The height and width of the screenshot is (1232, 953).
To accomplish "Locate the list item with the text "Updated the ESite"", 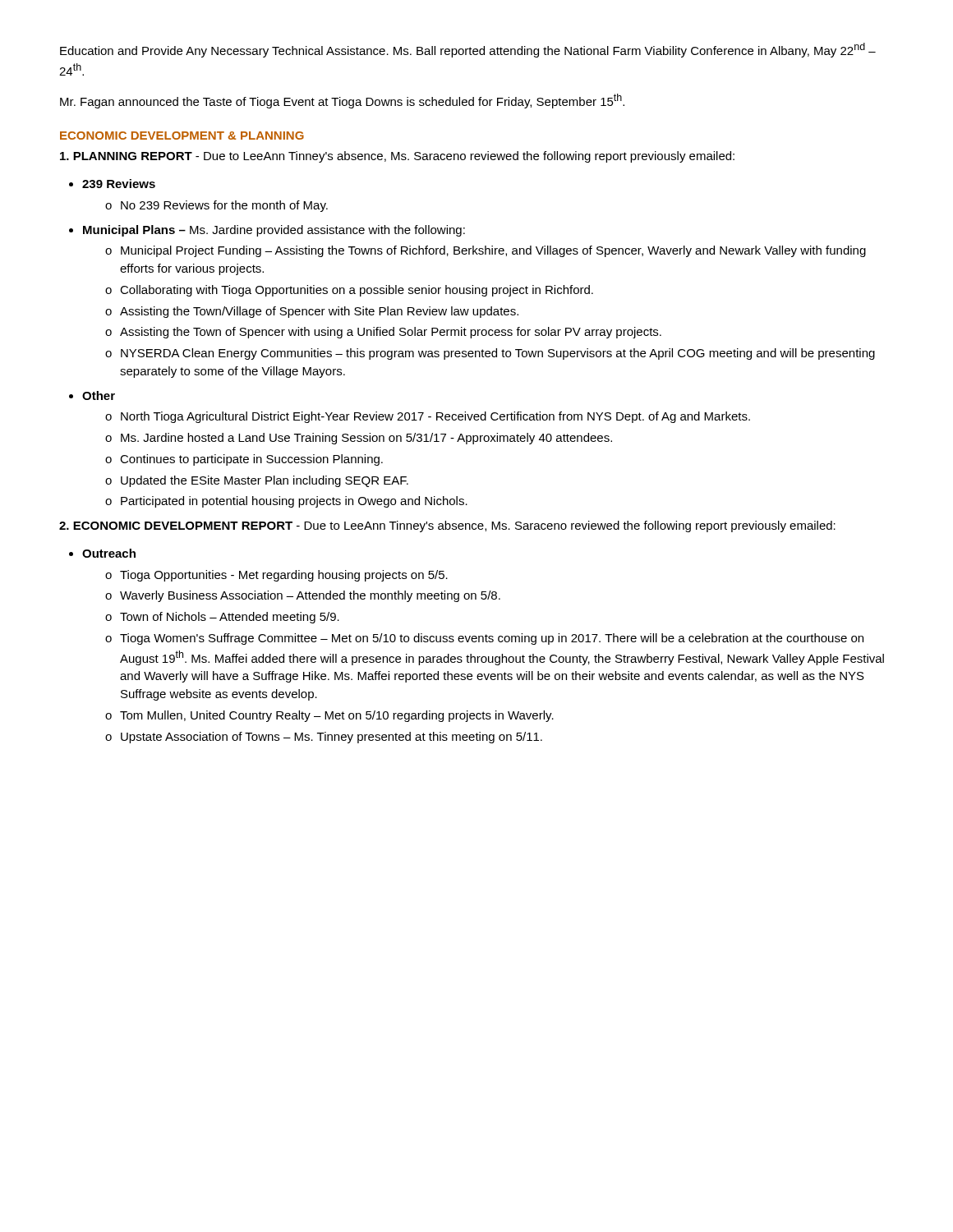I will point(265,480).
